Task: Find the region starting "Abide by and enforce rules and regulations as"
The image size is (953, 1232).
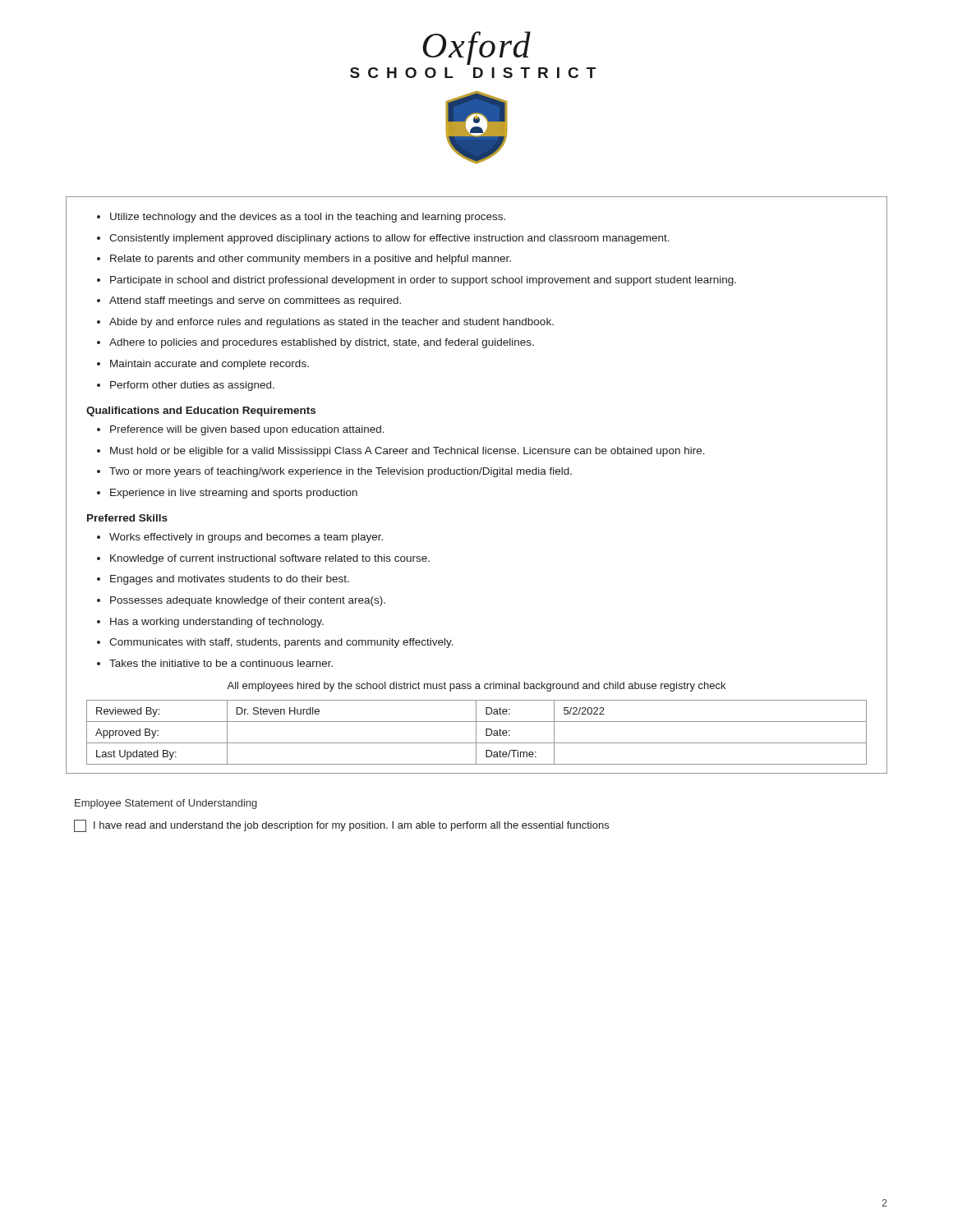Action: coord(488,322)
